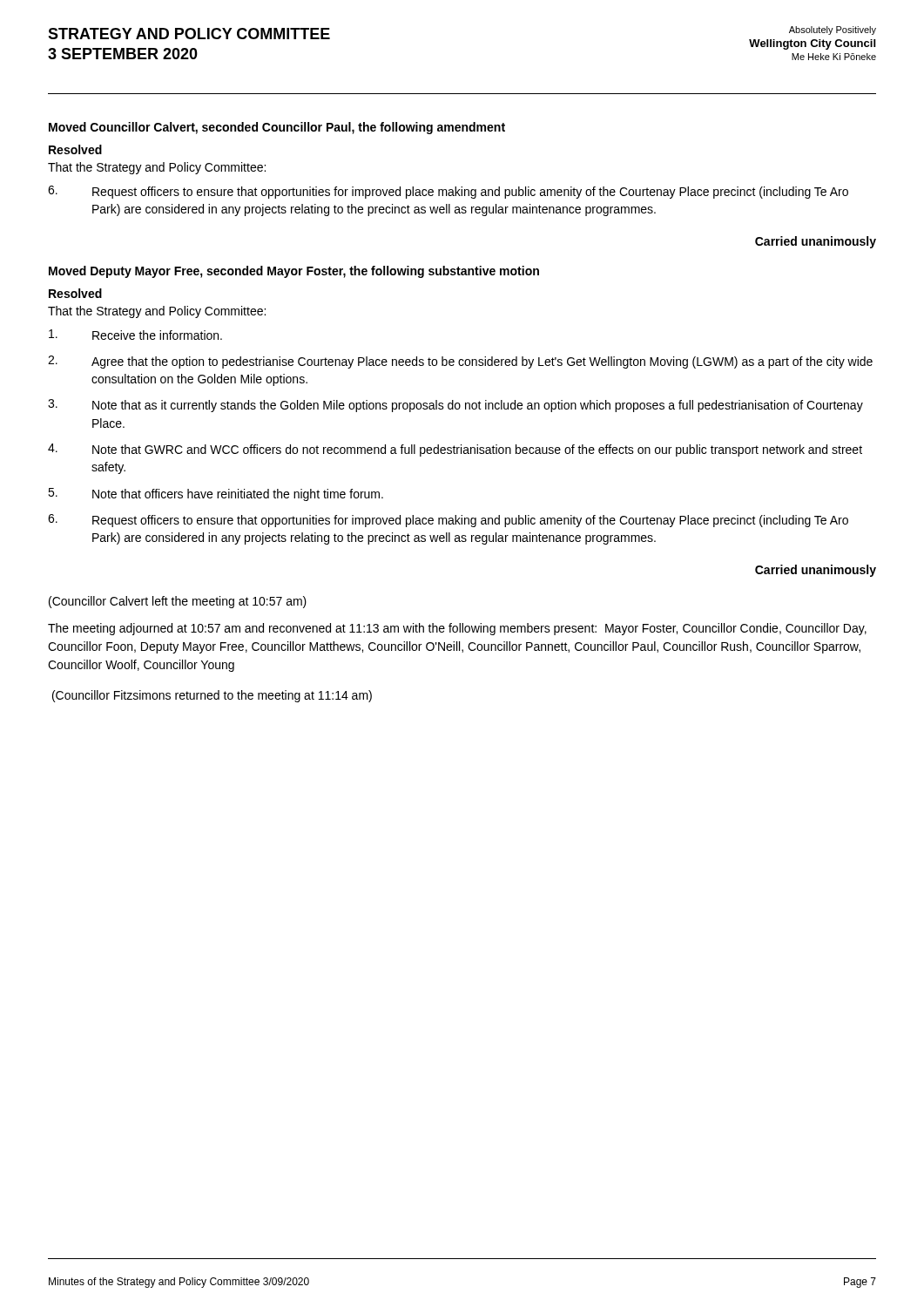Select the list item that says "5. Note that"
The width and height of the screenshot is (924, 1307).
click(216, 494)
